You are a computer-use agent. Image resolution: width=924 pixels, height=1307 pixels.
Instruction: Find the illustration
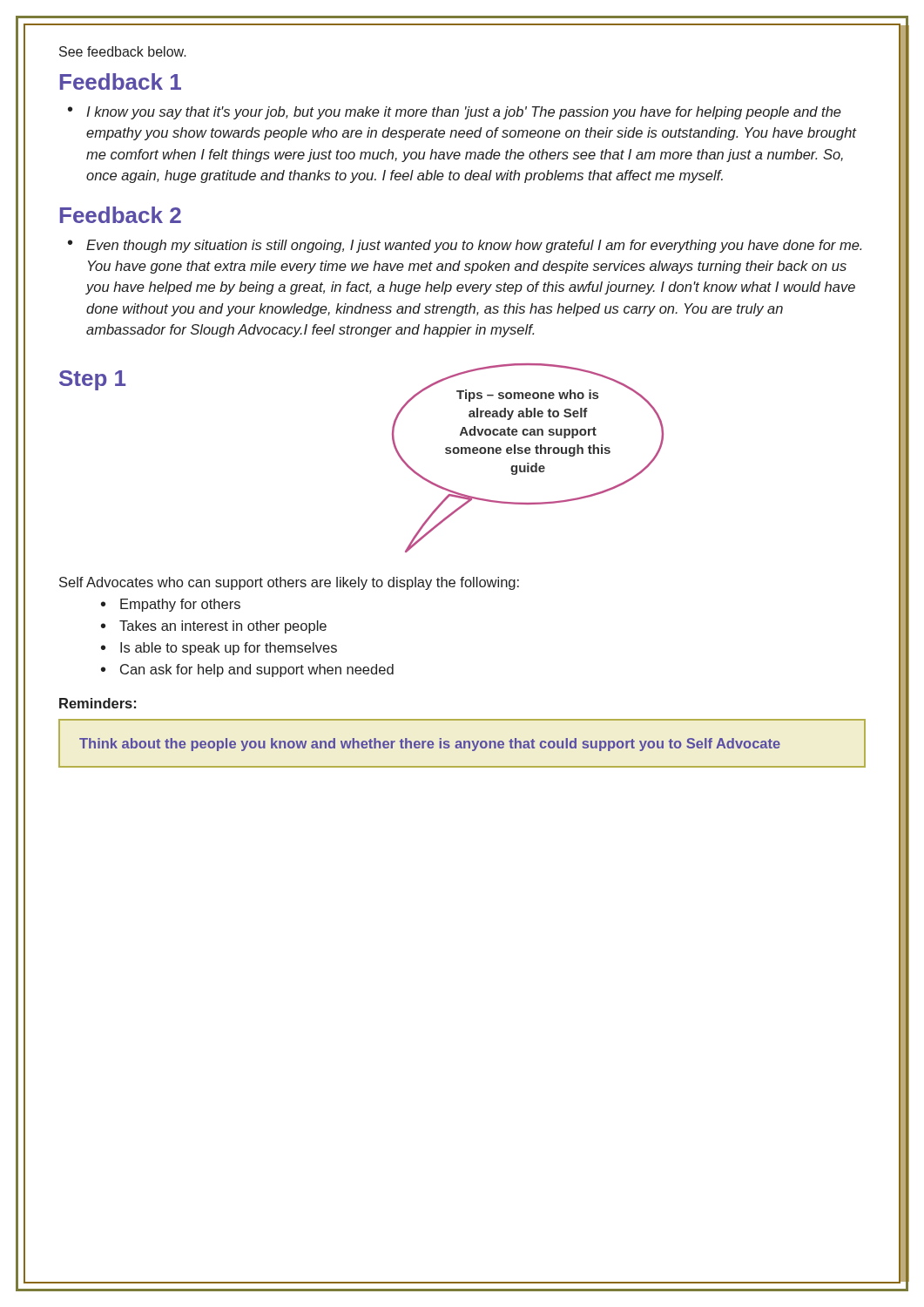pyautogui.click(x=510, y=455)
